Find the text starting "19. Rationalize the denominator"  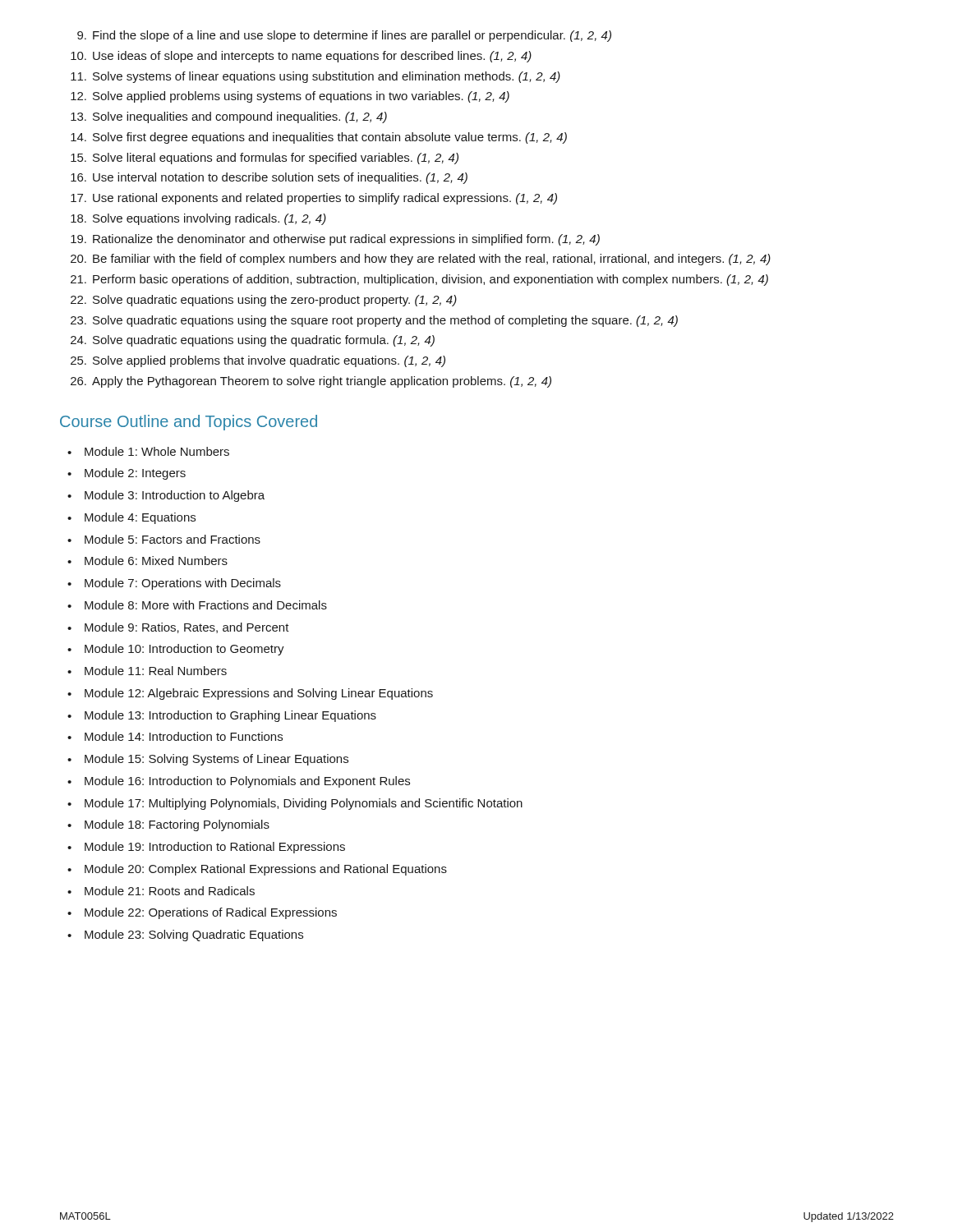(x=330, y=238)
